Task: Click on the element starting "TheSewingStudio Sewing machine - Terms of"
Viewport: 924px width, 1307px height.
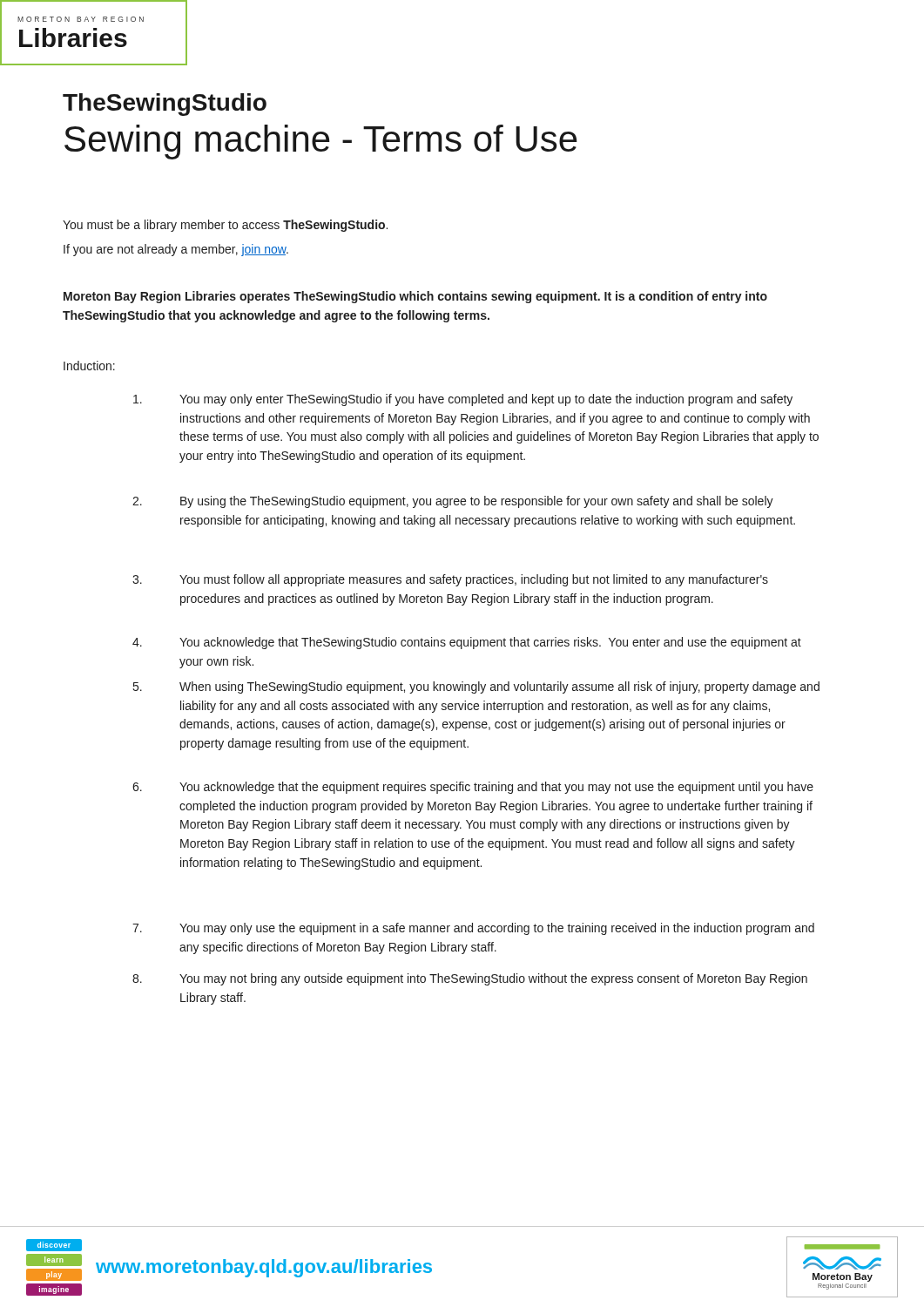Action: click(x=411, y=124)
